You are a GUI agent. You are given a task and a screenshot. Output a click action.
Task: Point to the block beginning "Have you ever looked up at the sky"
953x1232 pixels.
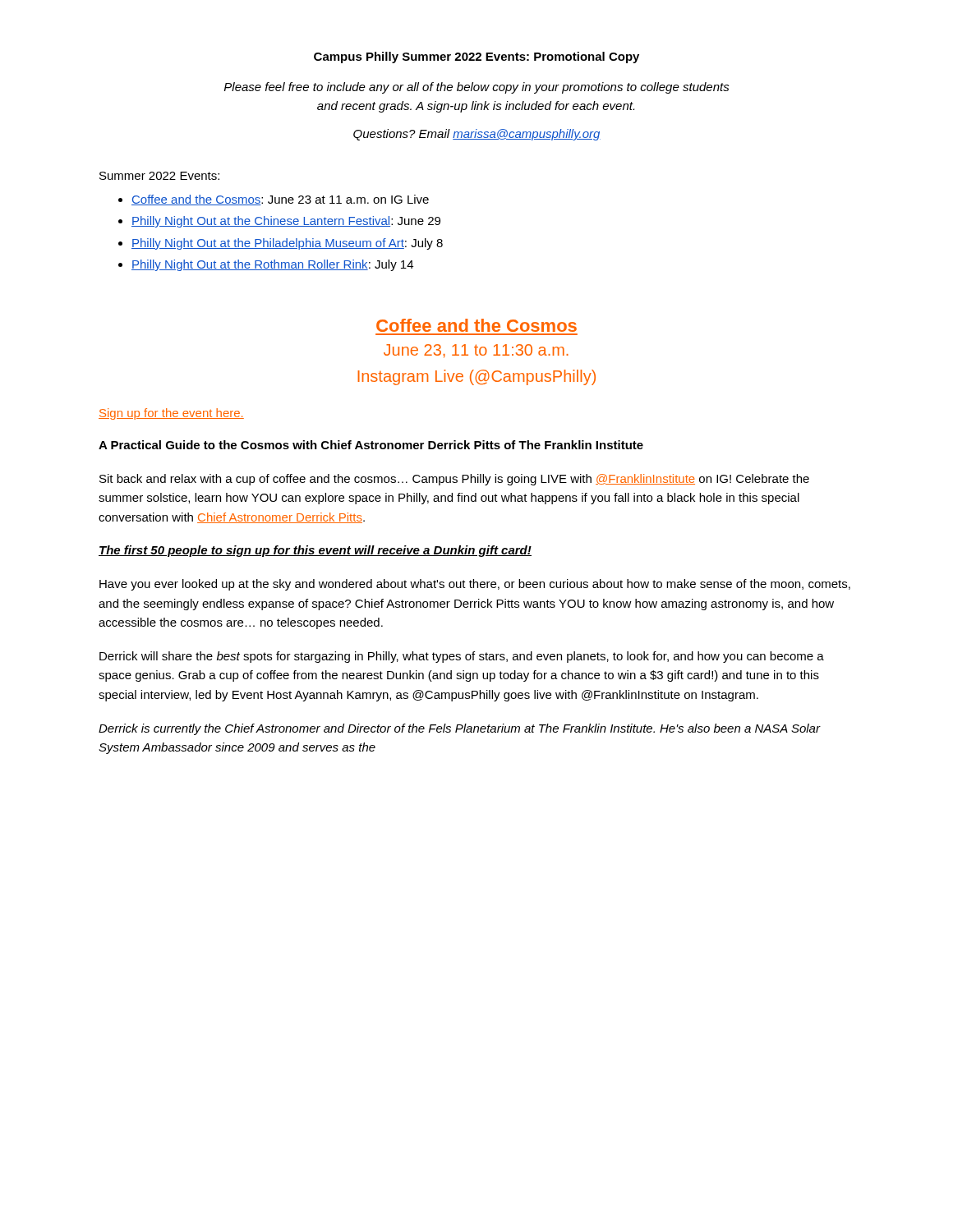[x=475, y=603]
